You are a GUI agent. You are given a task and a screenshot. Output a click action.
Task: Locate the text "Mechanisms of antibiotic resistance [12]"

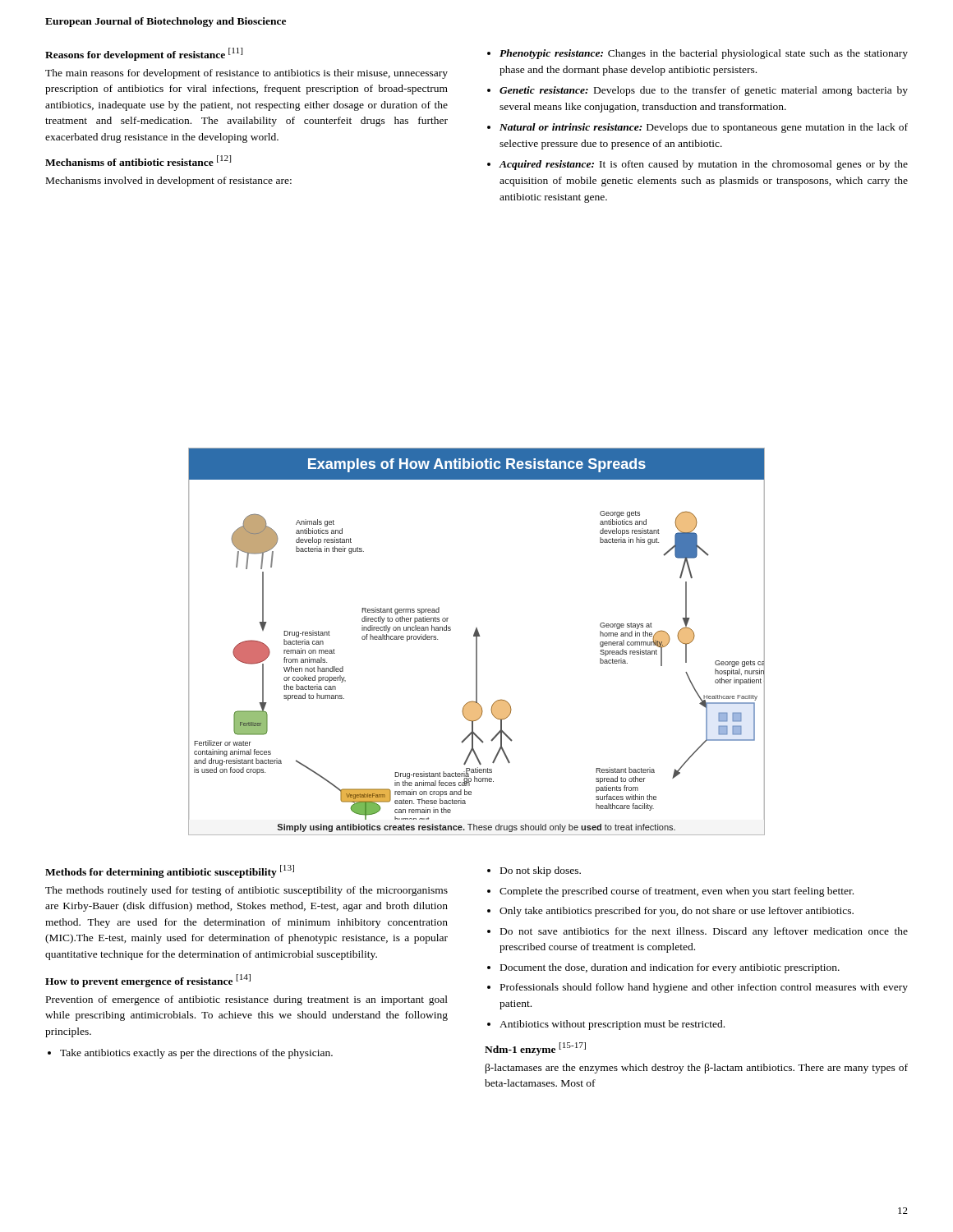[138, 161]
